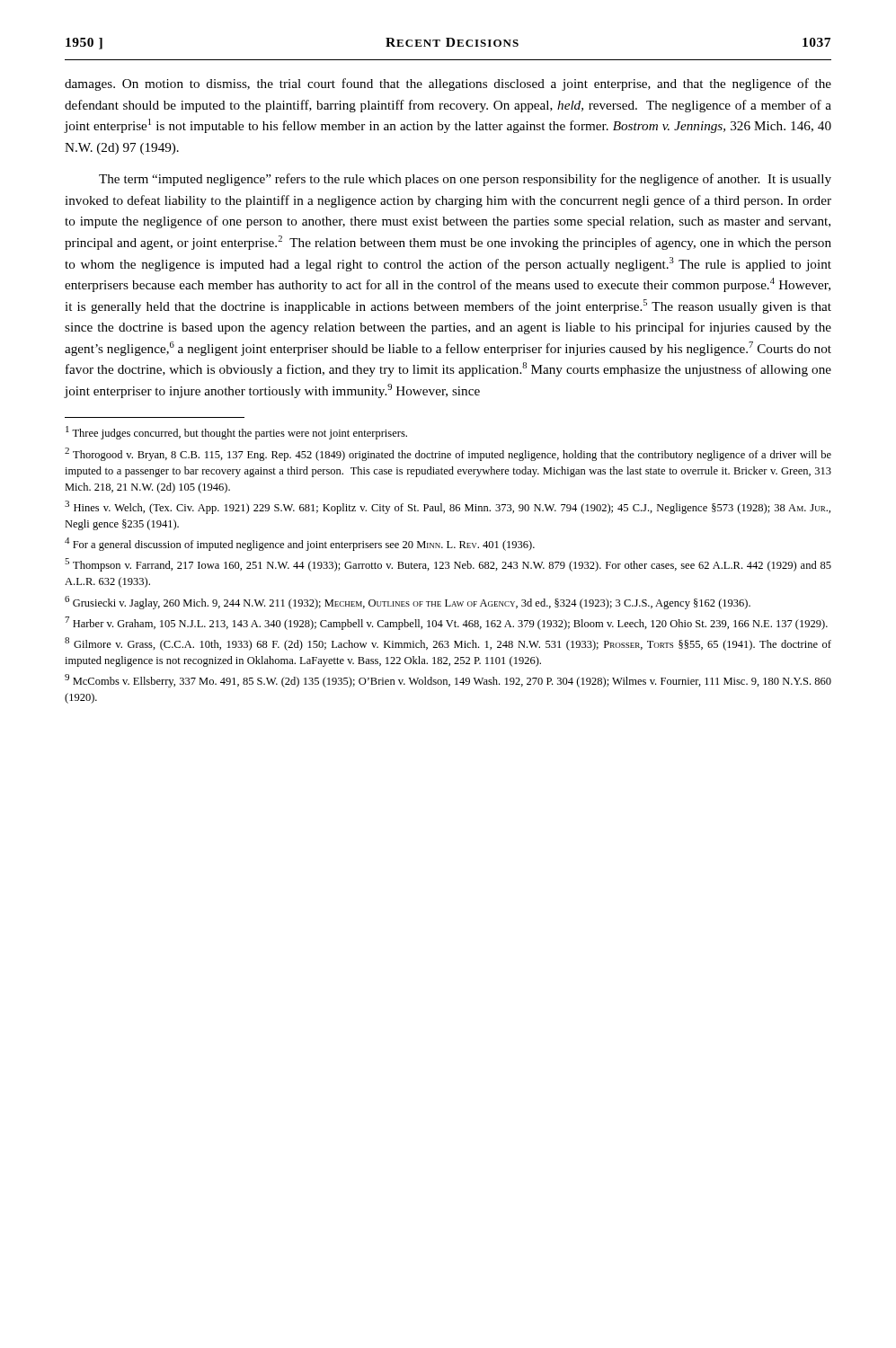Click on the footnote containing "5 Thompson v."
This screenshot has width=896, height=1348.
tap(448, 574)
